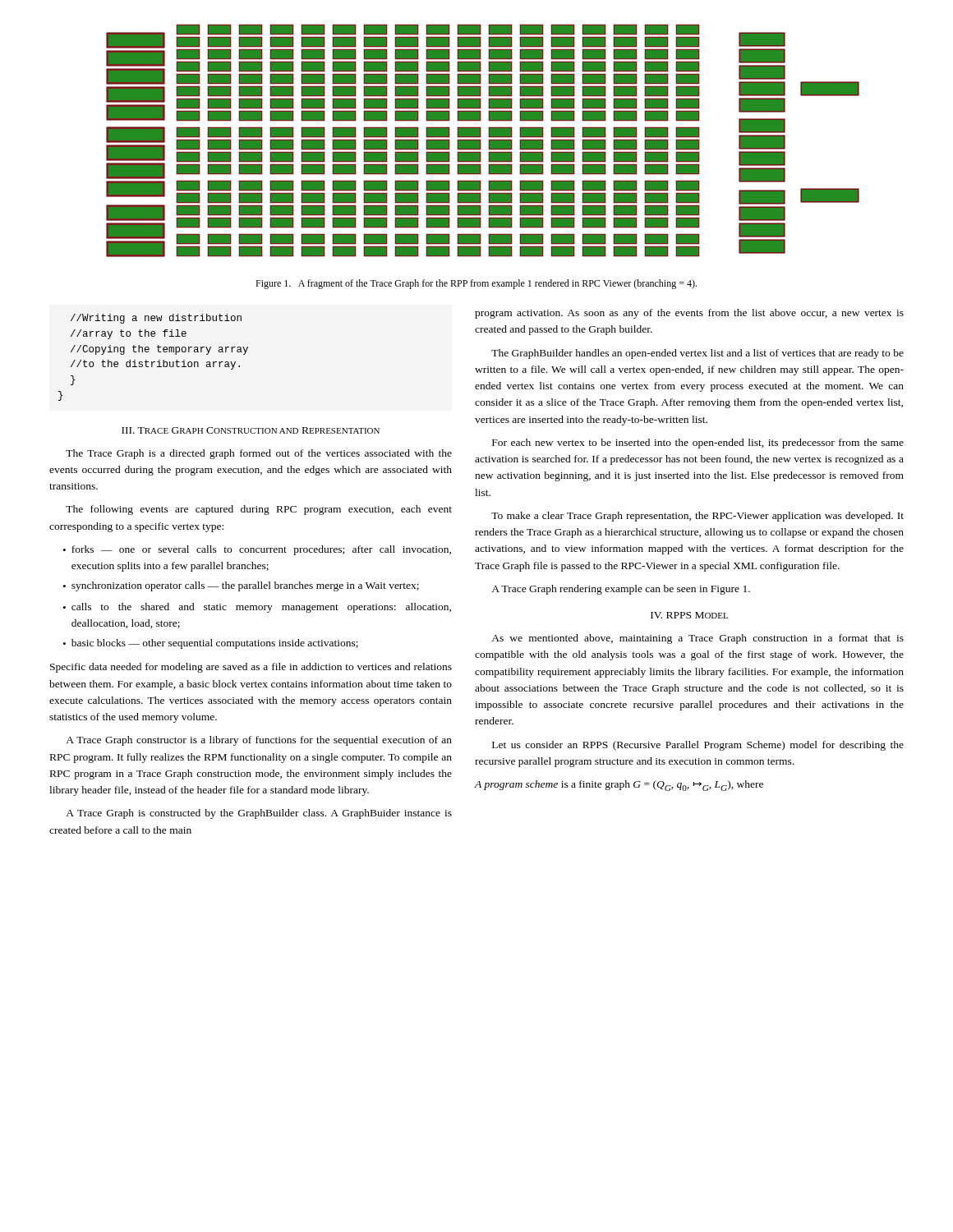
Task: Where is the passage that starts "Specific data needed for"?
Action: coord(251,692)
